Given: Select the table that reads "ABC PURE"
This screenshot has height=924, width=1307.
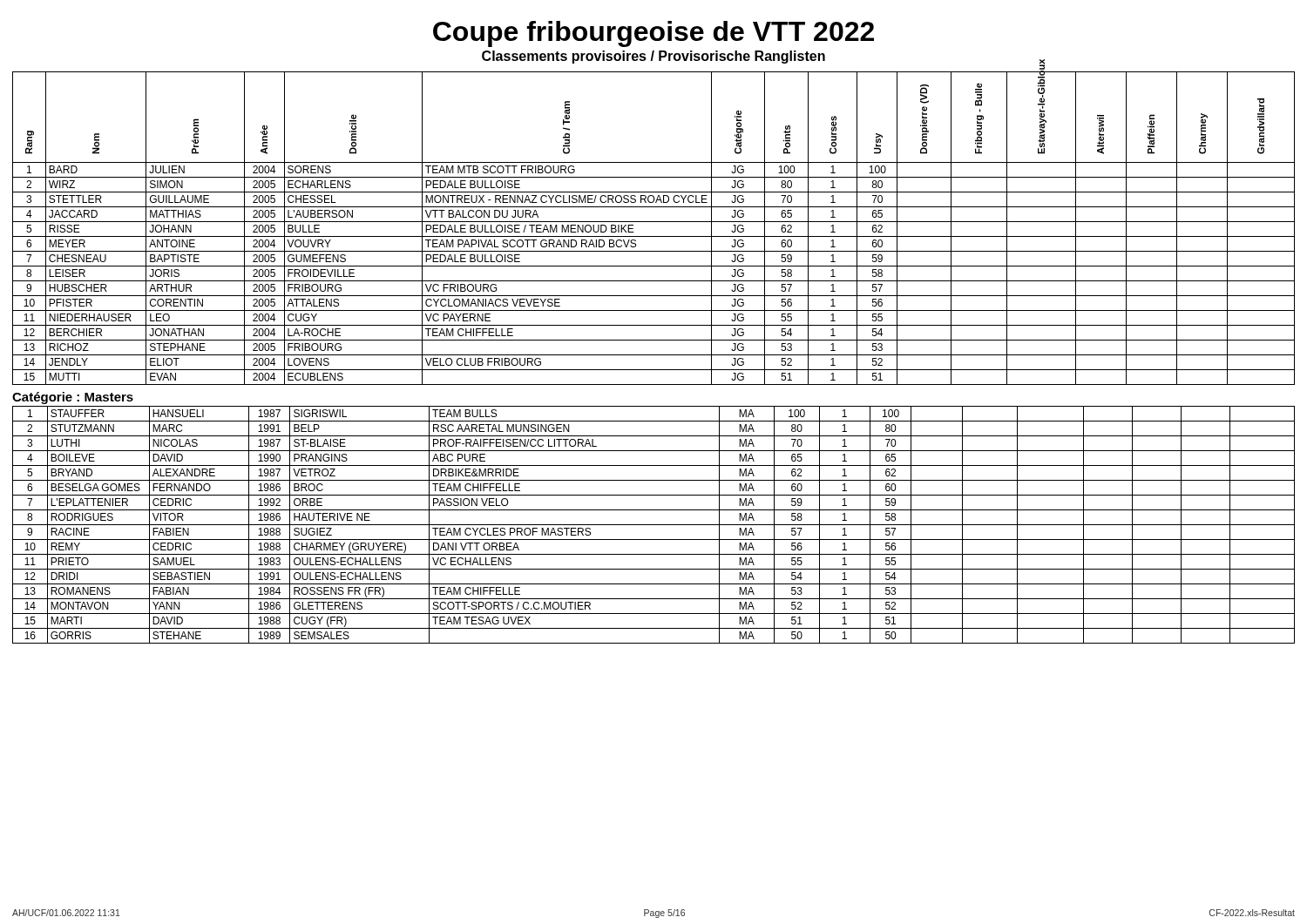Looking at the screenshot, I should tap(654, 525).
